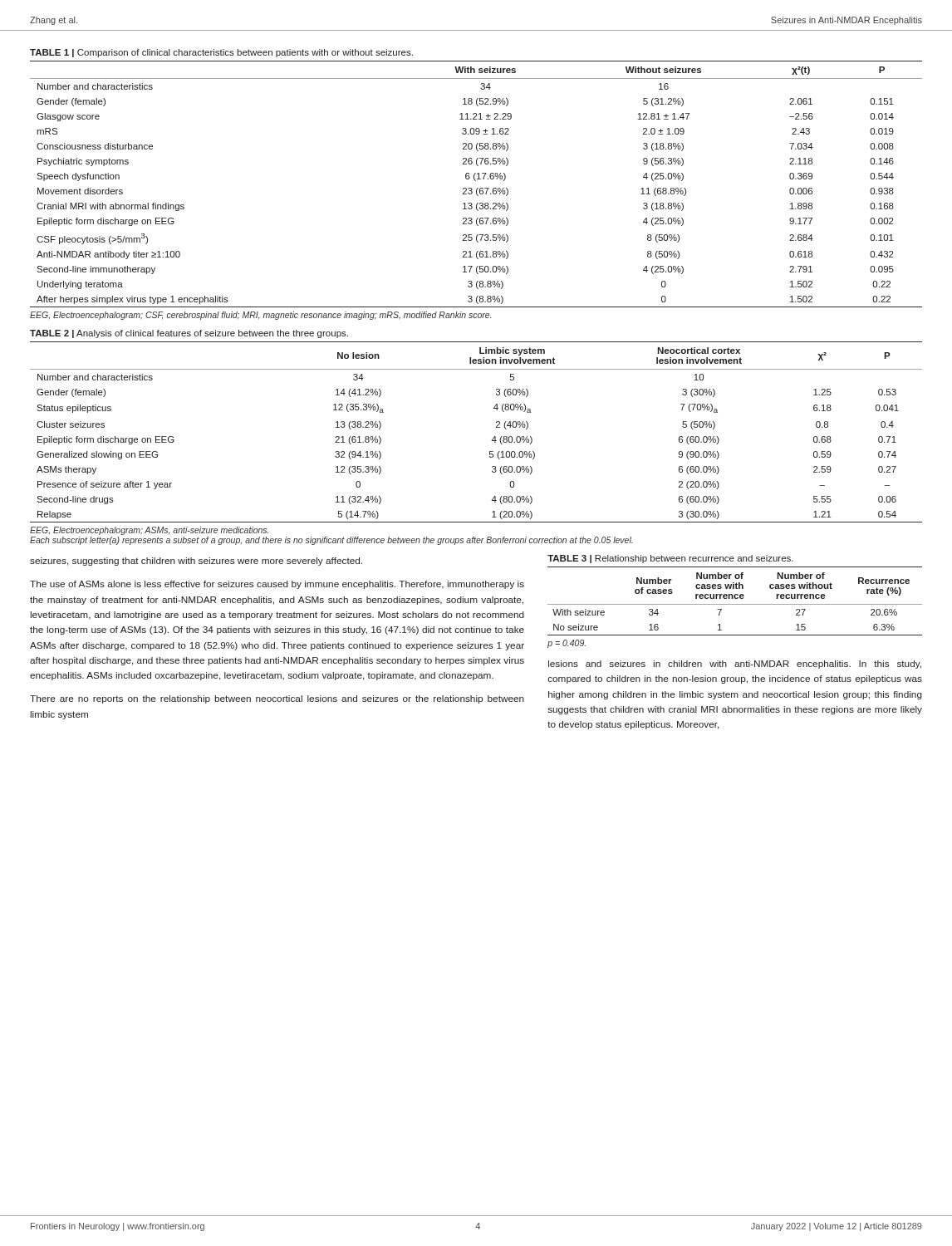Locate the region starting "EEG, Electroencephalogram; CSF, cerebrospinal fluid; MRI, magnetic"
The height and width of the screenshot is (1246, 952).
(x=261, y=315)
